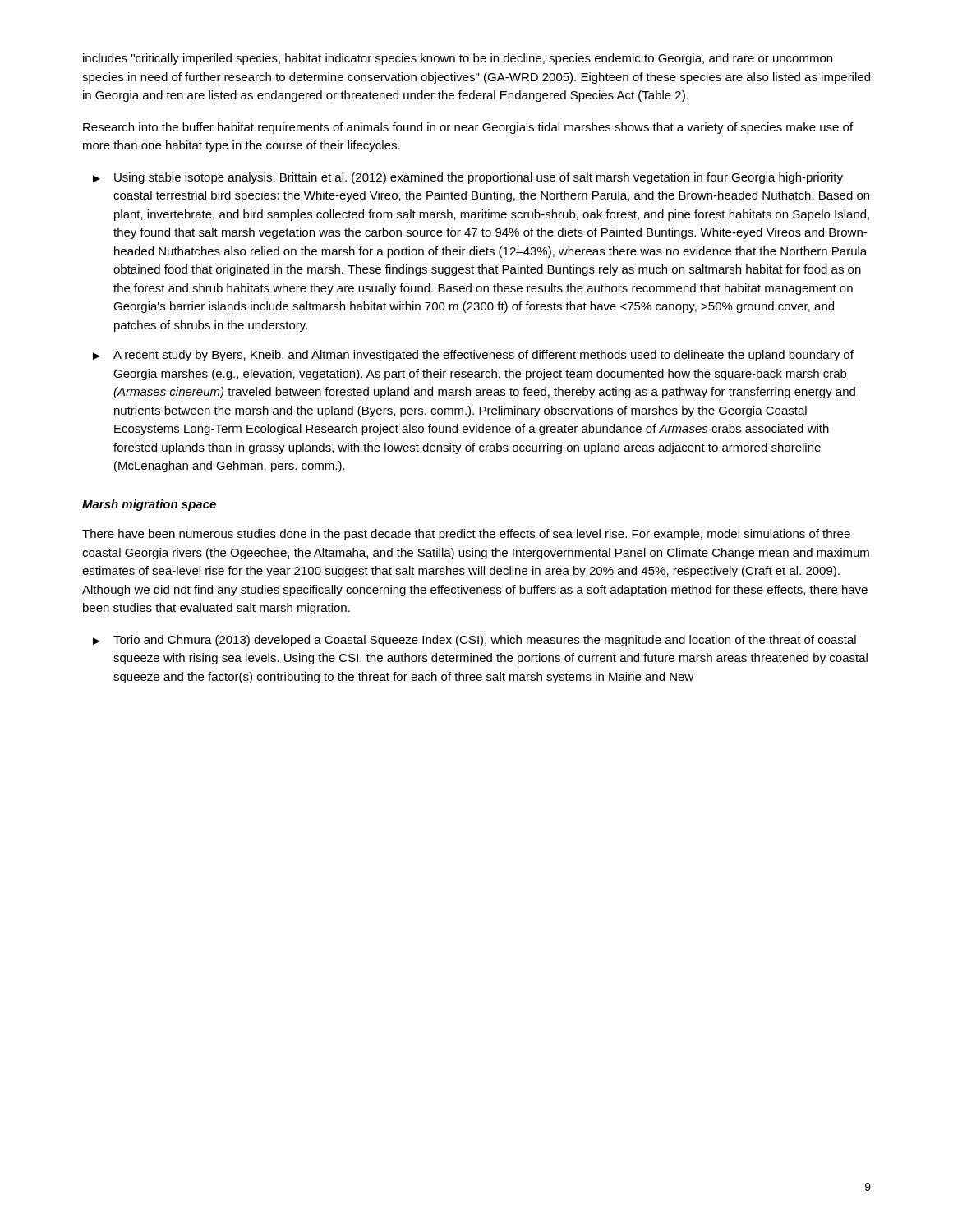Select the region starting "► A recent study by"
This screenshot has height=1232, width=953.
pyautogui.click(x=481, y=411)
